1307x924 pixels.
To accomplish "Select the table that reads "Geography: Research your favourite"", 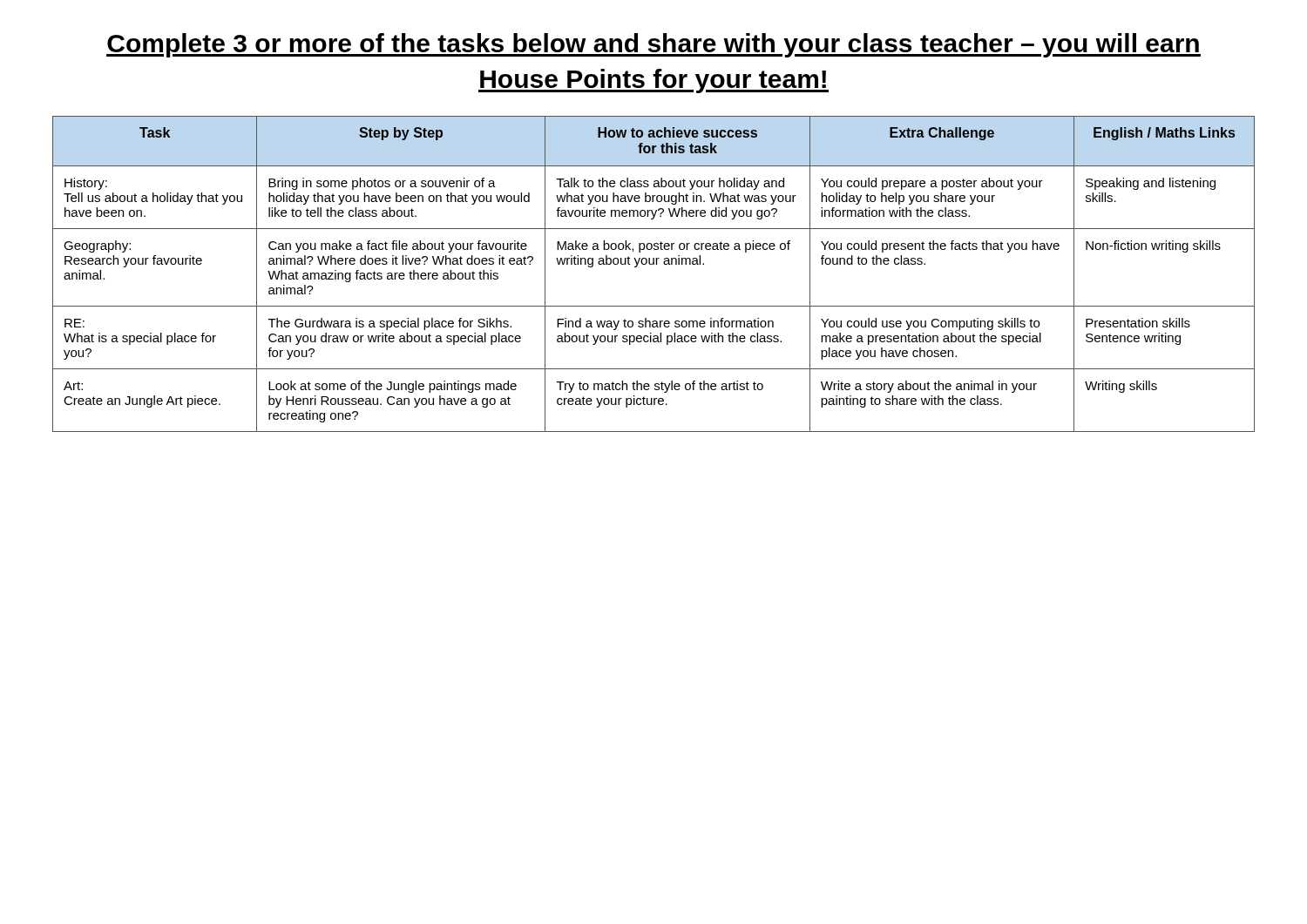I will pos(654,274).
